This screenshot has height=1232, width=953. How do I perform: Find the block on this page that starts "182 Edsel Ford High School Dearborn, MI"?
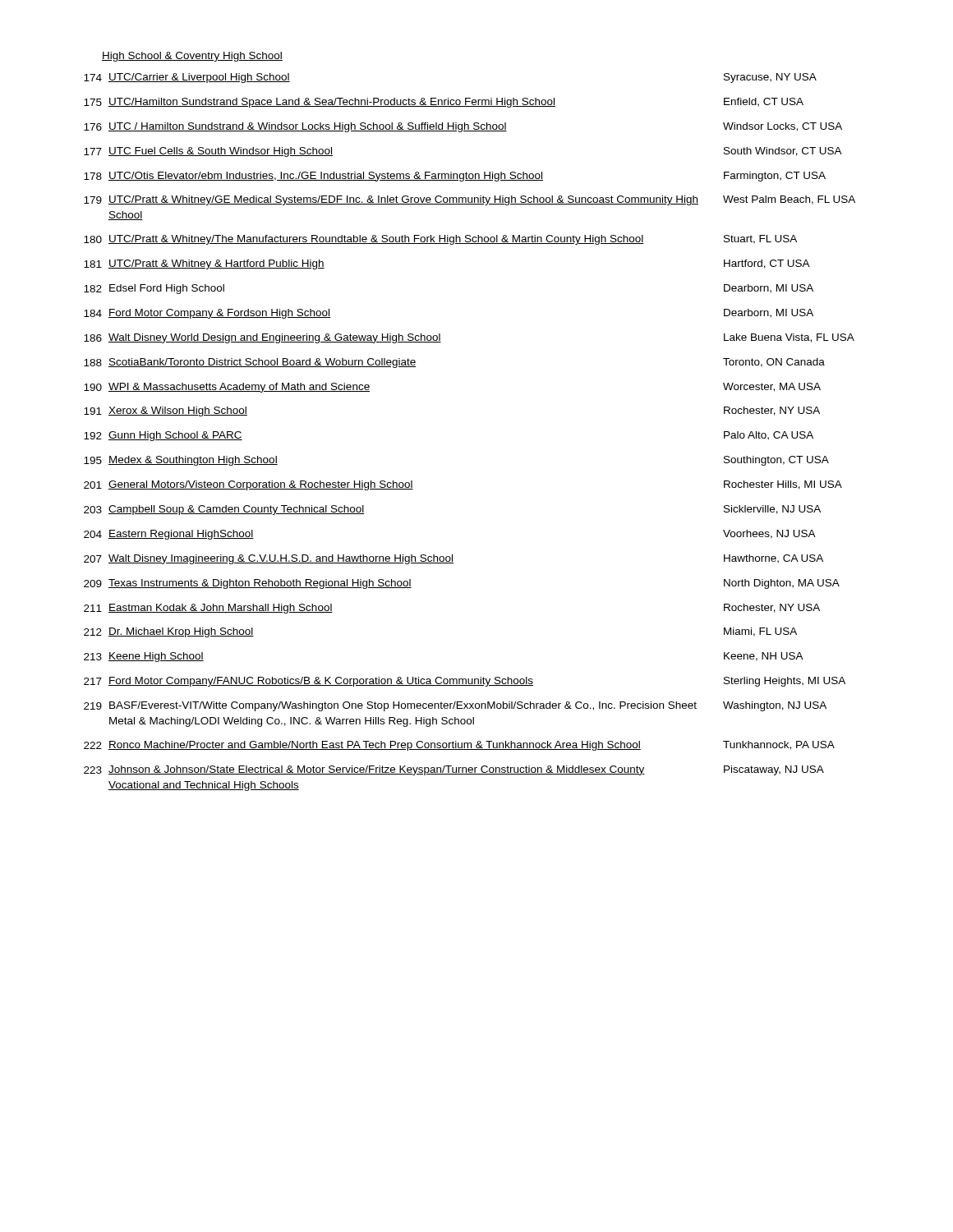click(x=157, y=289)
